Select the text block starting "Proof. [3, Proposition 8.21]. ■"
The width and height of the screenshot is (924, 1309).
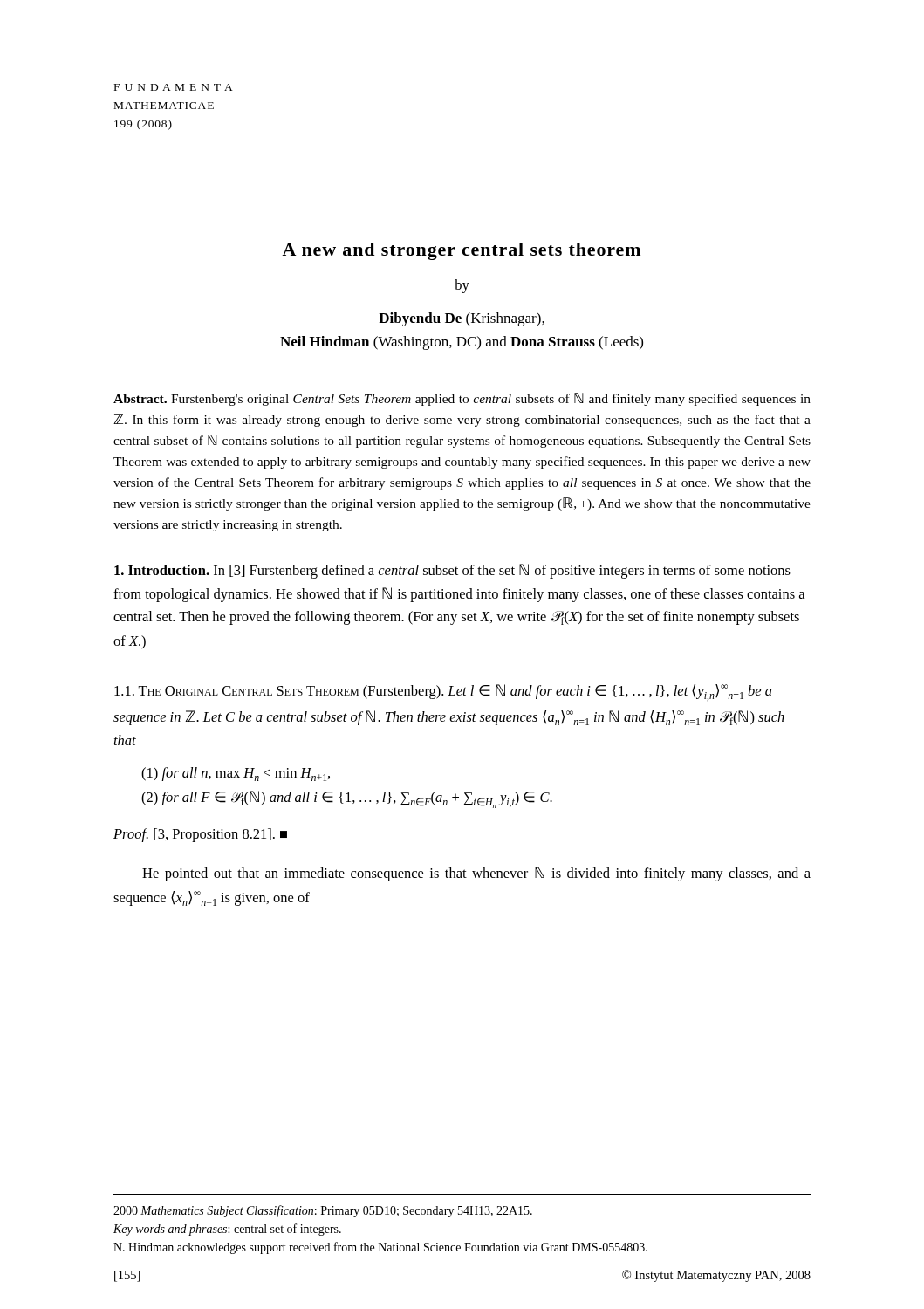pyautogui.click(x=201, y=834)
